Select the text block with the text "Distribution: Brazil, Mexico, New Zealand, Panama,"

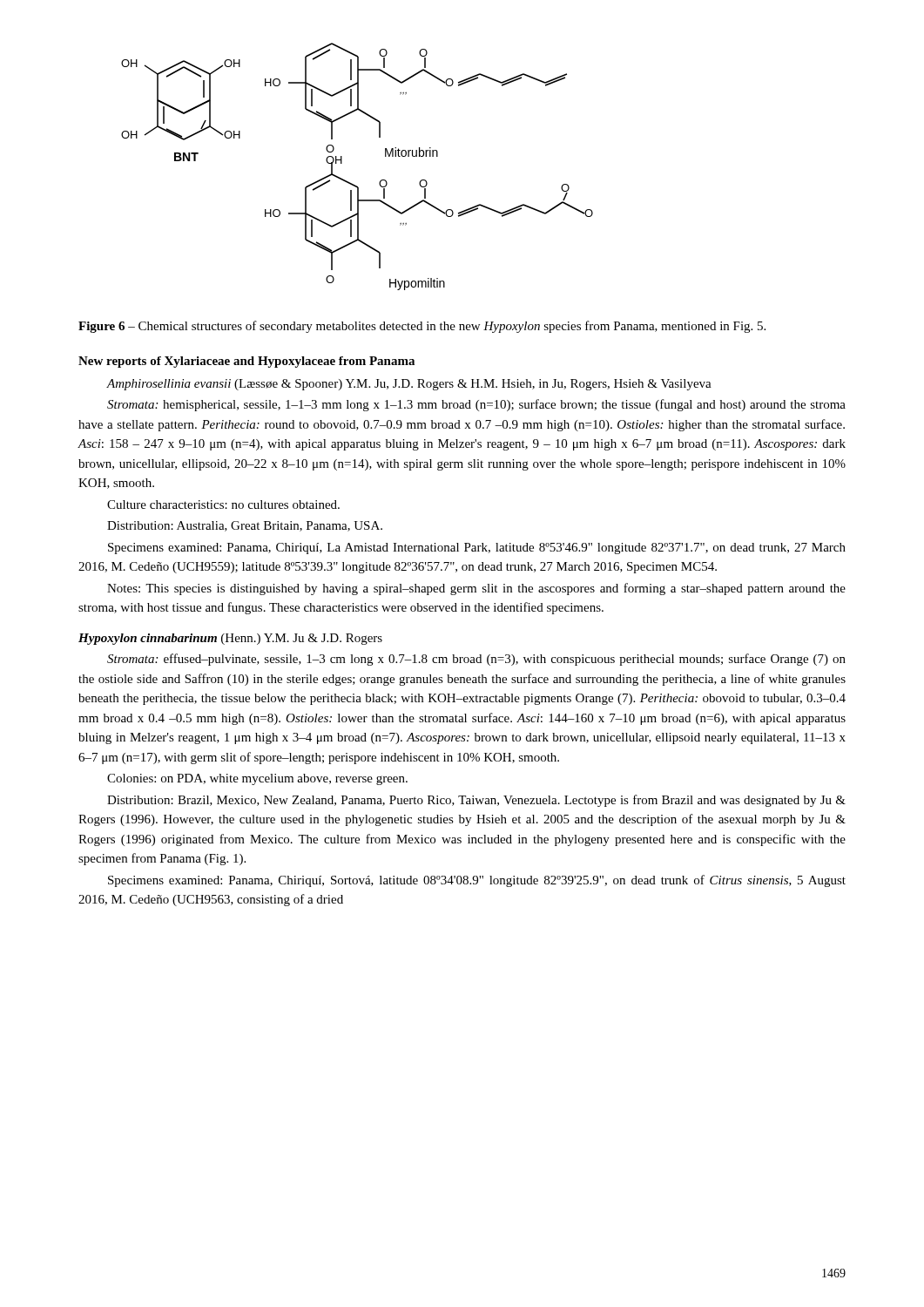[462, 829]
